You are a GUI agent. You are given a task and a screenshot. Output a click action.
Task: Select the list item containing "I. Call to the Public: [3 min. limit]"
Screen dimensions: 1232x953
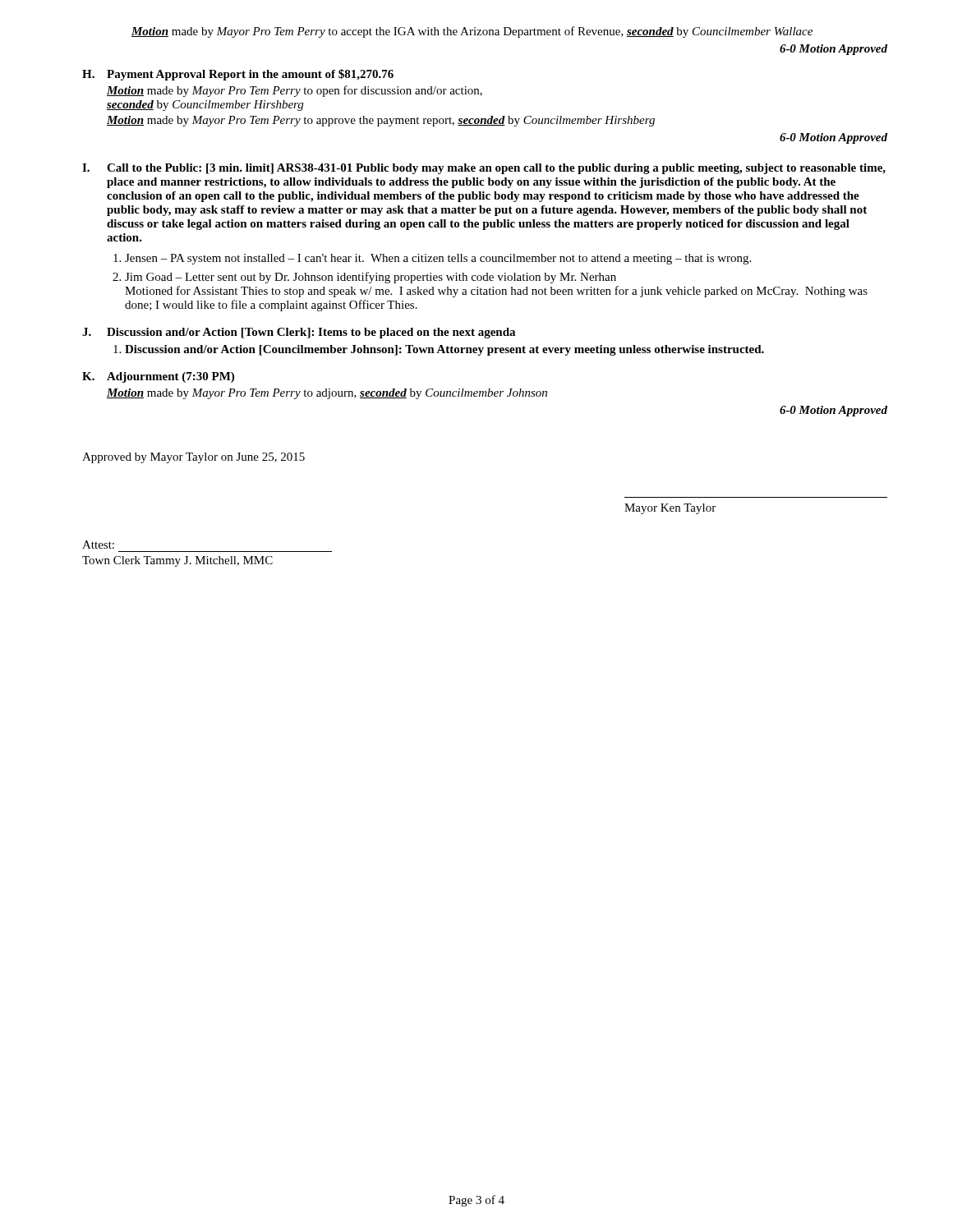pyautogui.click(x=485, y=237)
